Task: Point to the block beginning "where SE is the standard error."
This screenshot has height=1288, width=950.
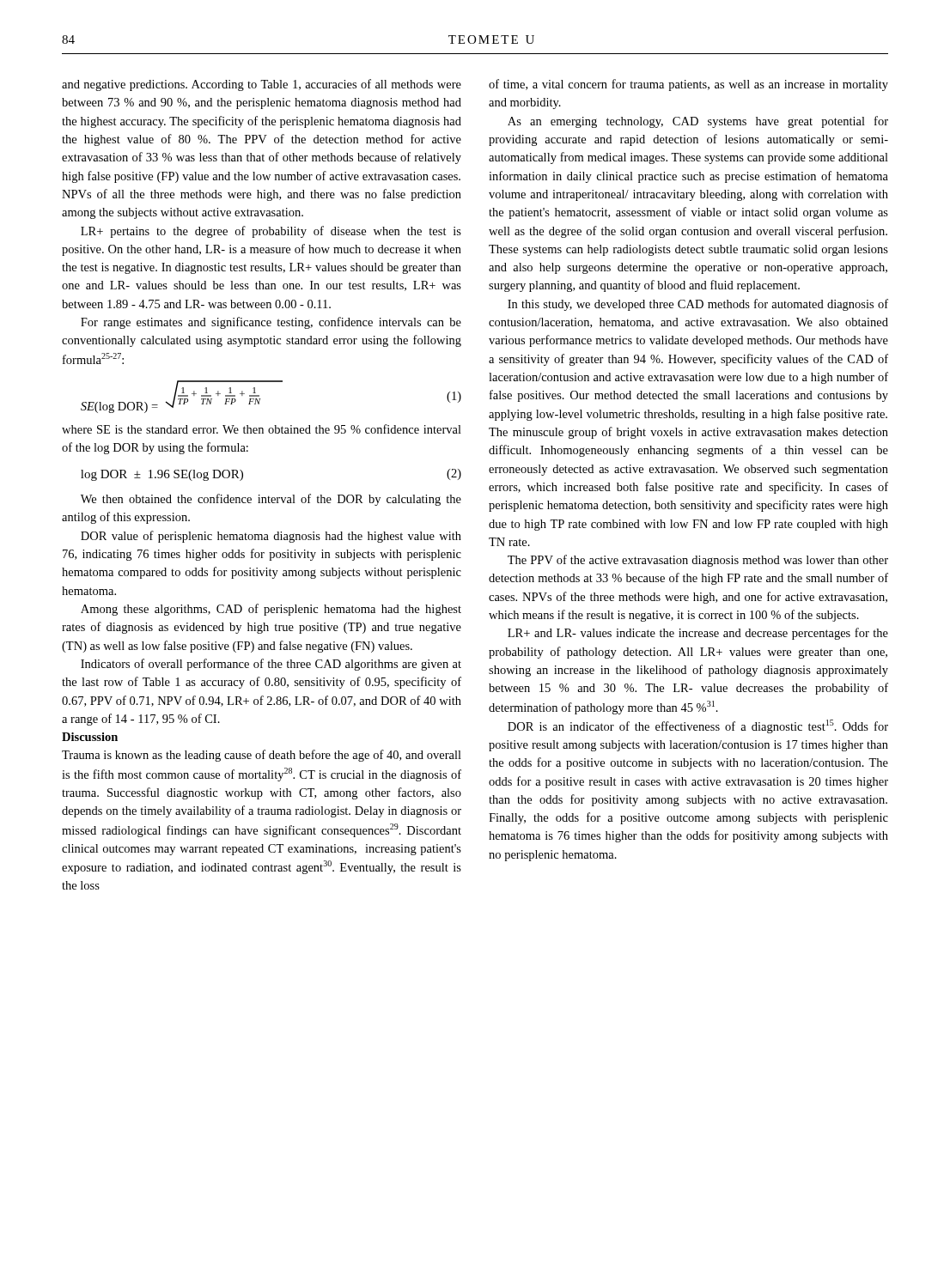Action: tap(262, 439)
